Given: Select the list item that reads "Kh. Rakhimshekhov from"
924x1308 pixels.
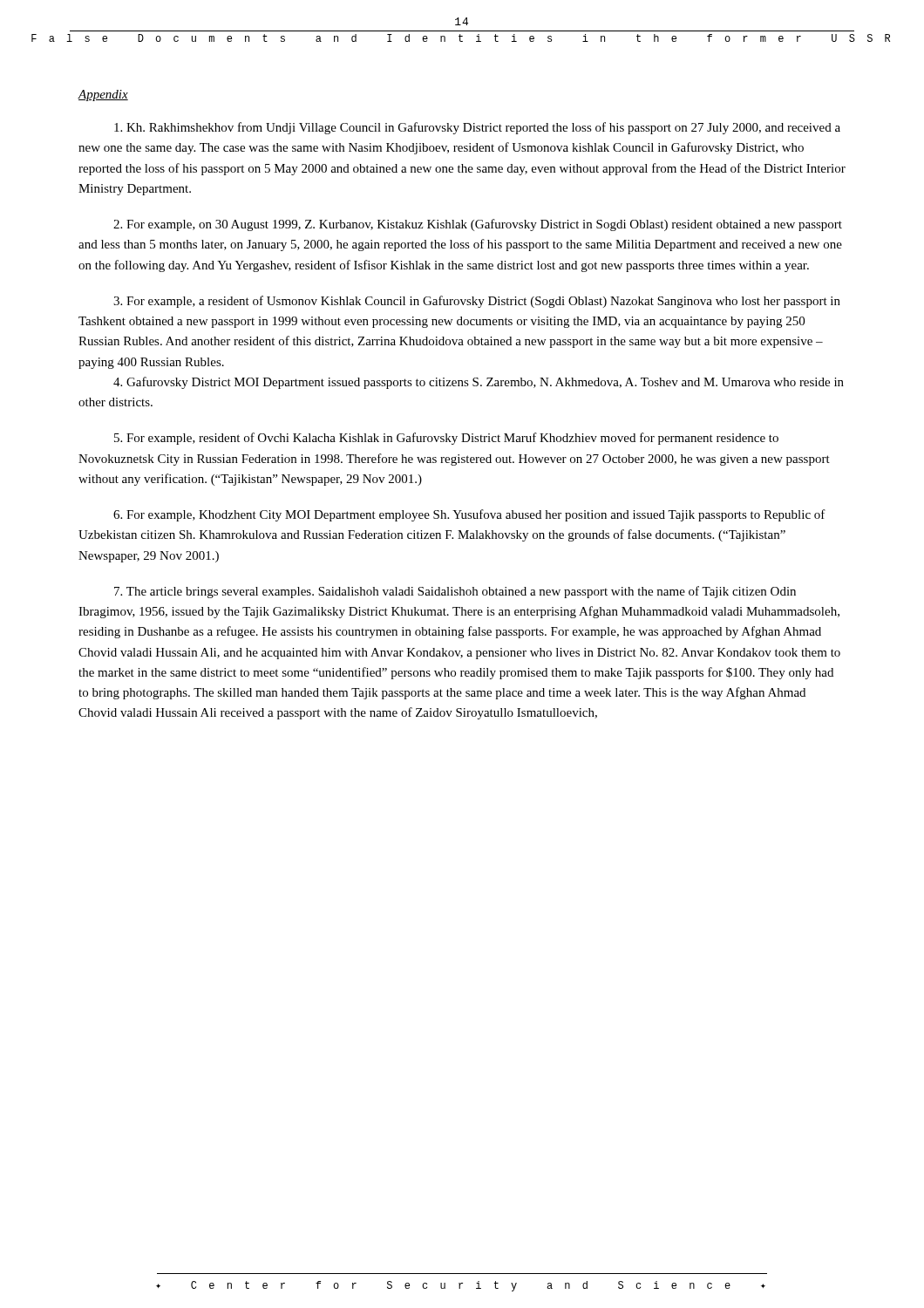Looking at the screenshot, I should tap(462, 158).
